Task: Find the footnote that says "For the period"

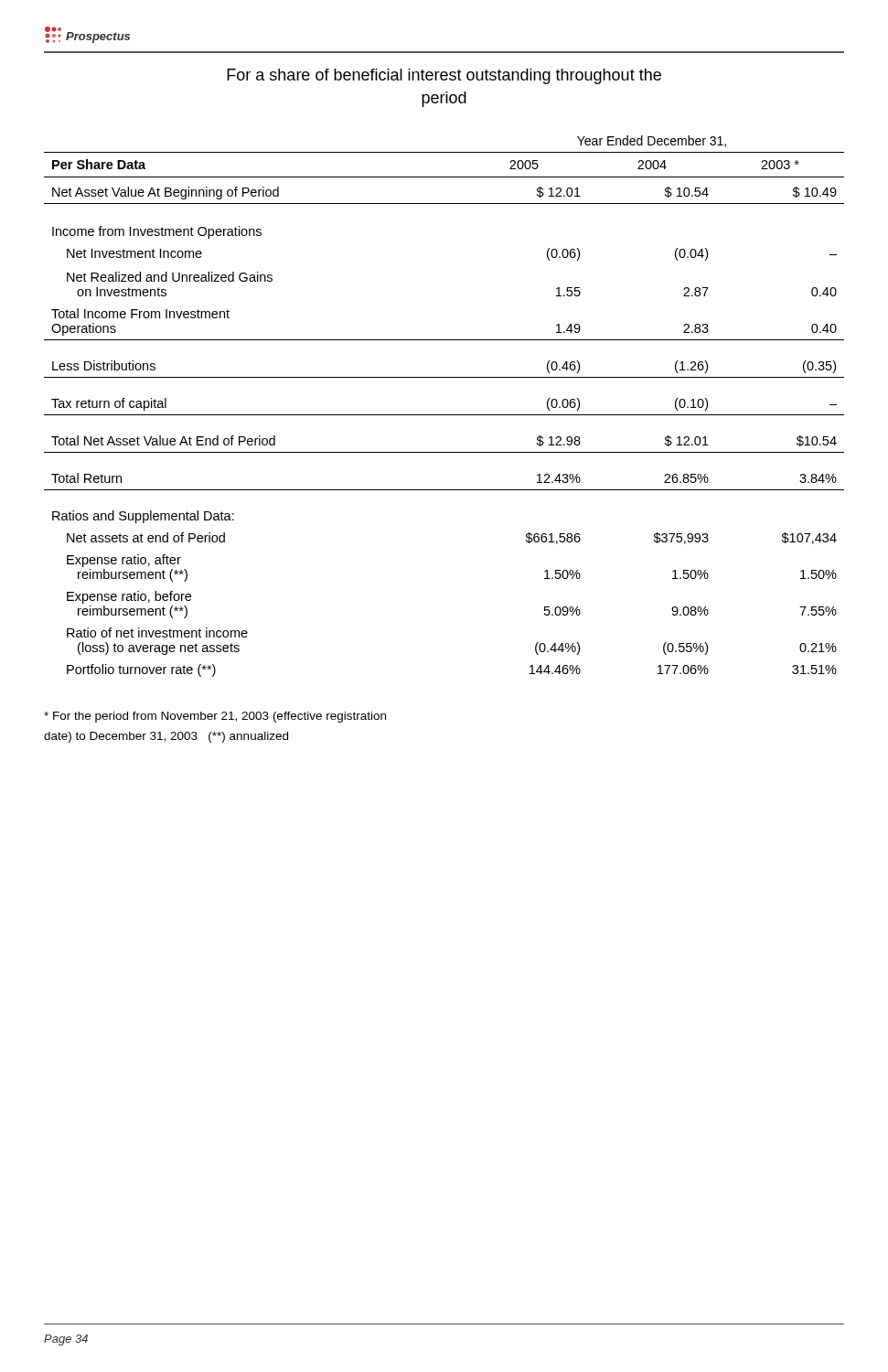Action: pyautogui.click(x=215, y=726)
